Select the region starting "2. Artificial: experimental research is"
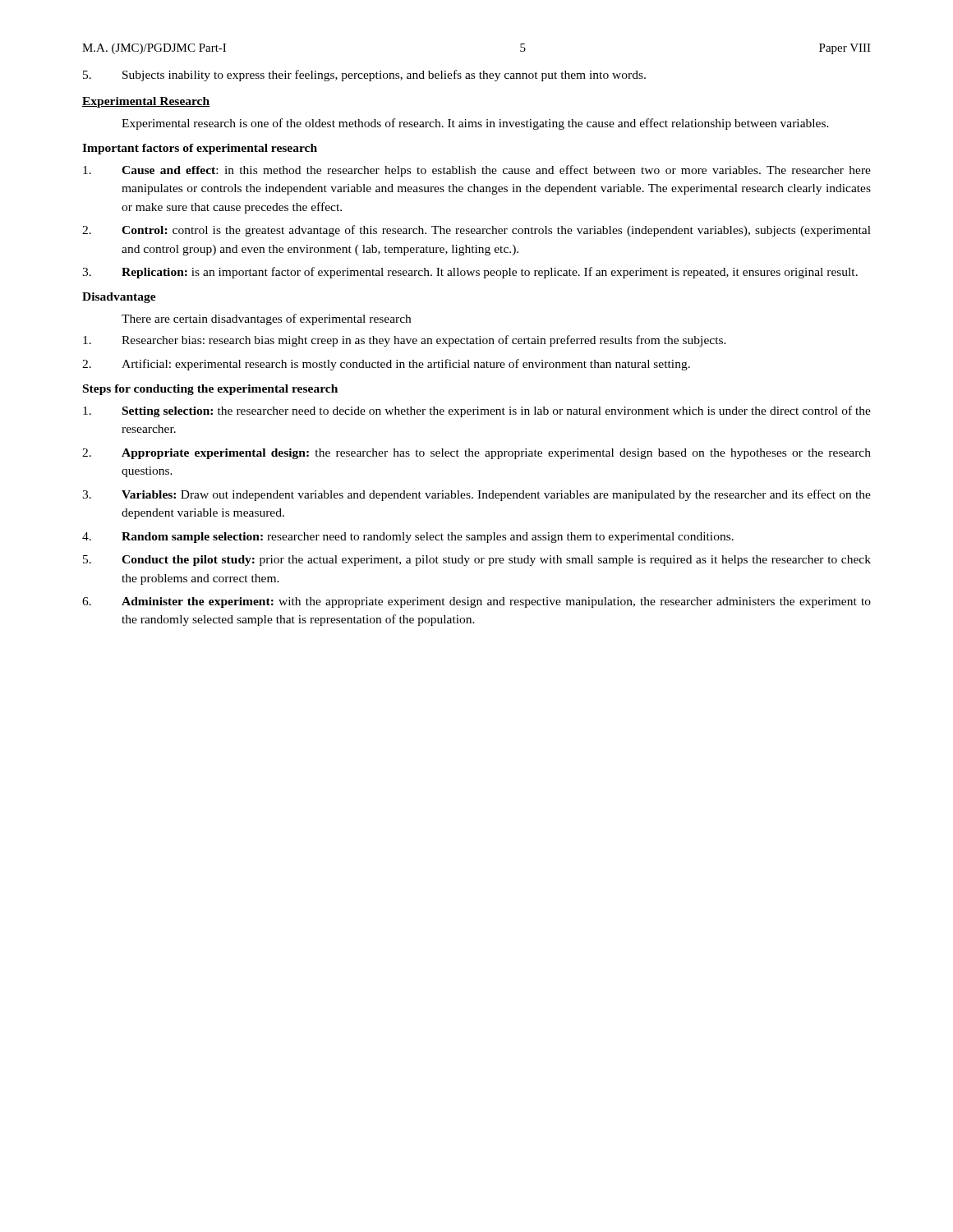The height and width of the screenshot is (1232, 953). coord(476,364)
